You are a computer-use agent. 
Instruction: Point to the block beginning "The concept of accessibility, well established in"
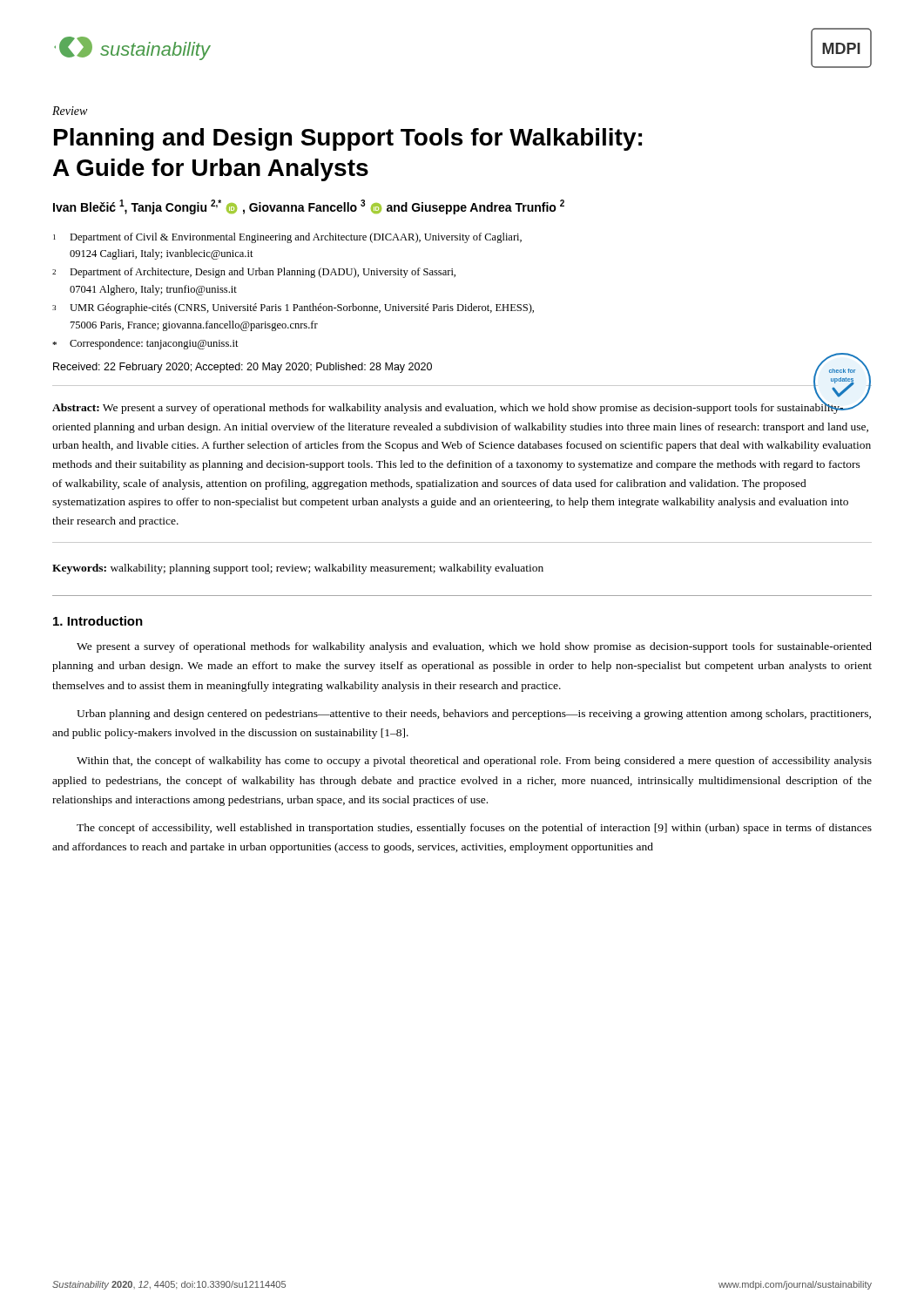point(462,837)
